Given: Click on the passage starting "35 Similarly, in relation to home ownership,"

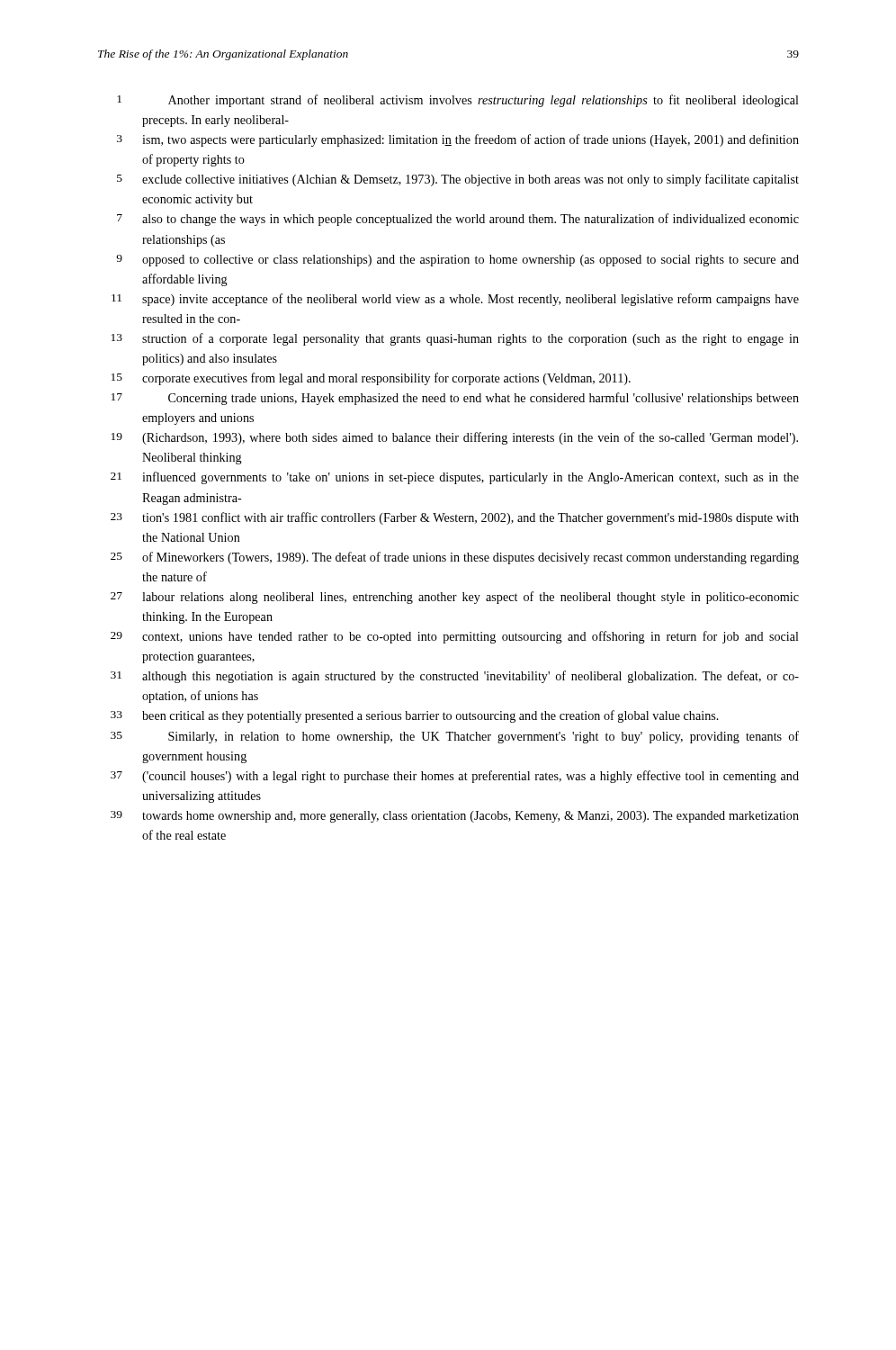Looking at the screenshot, I should pyautogui.click(x=448, y=785).
